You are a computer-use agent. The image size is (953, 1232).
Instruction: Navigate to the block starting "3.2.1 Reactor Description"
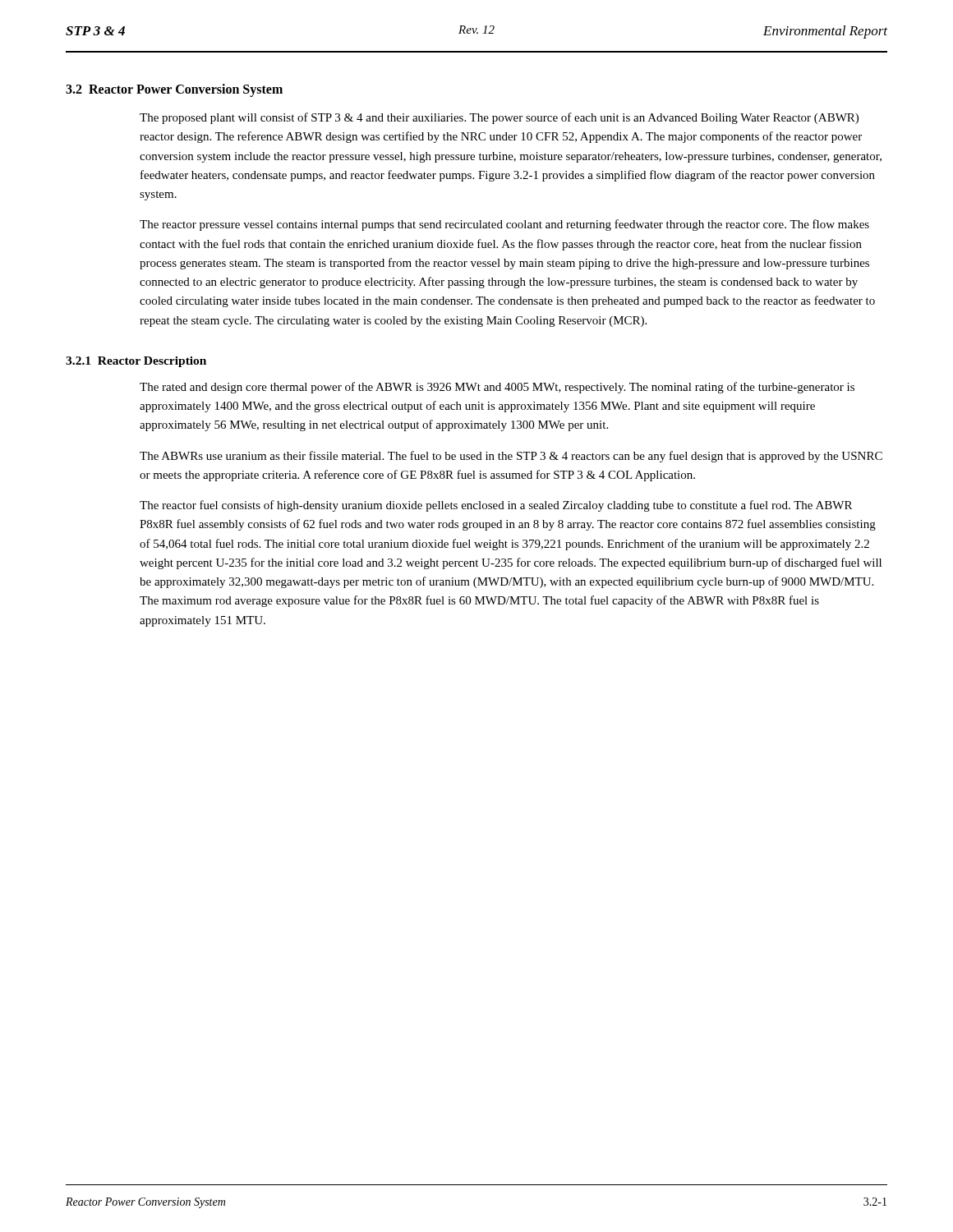pyautogui.click(x=136, y=360)
